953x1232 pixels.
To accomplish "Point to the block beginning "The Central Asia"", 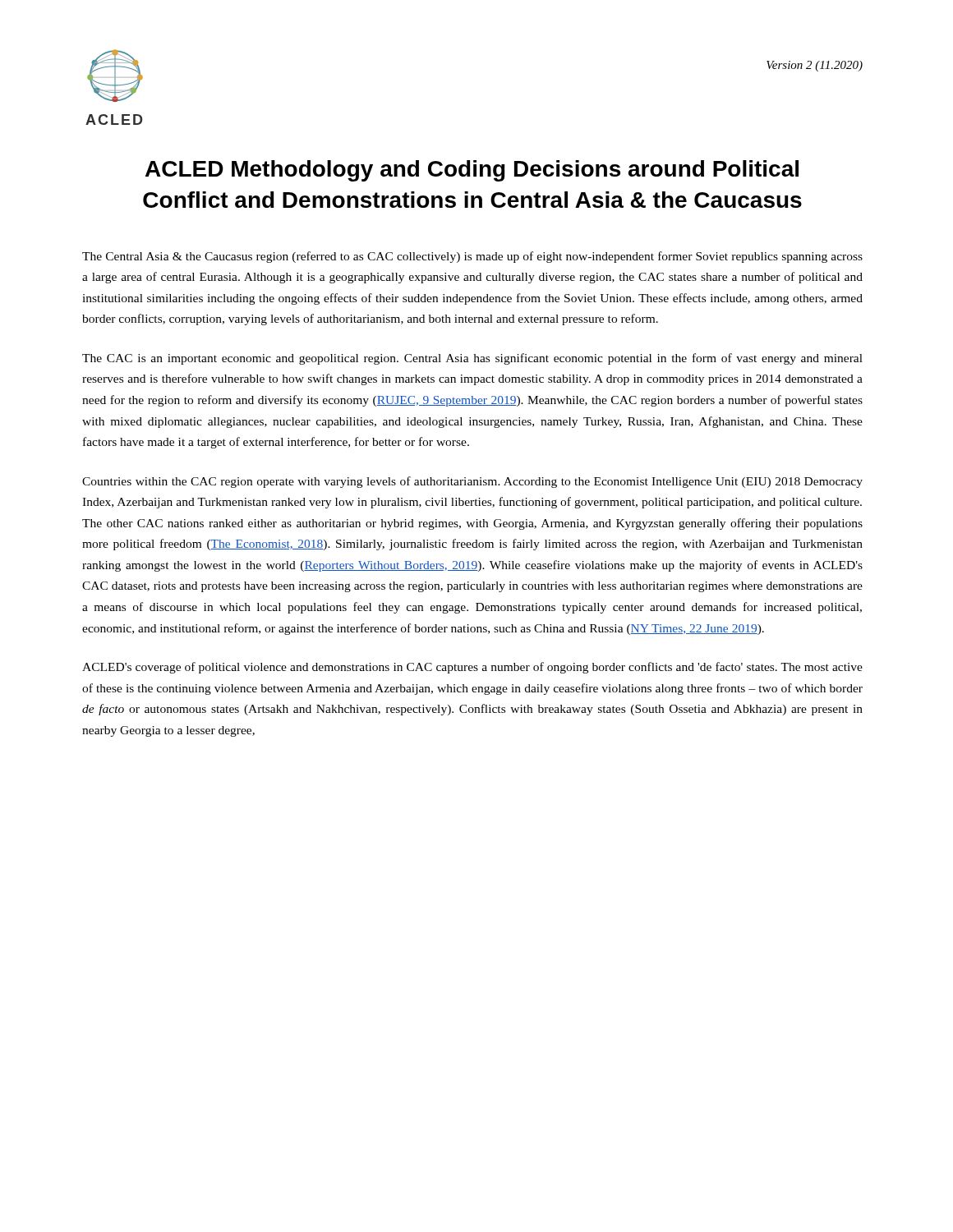I will pyautogui.click(x=472, y=287).
